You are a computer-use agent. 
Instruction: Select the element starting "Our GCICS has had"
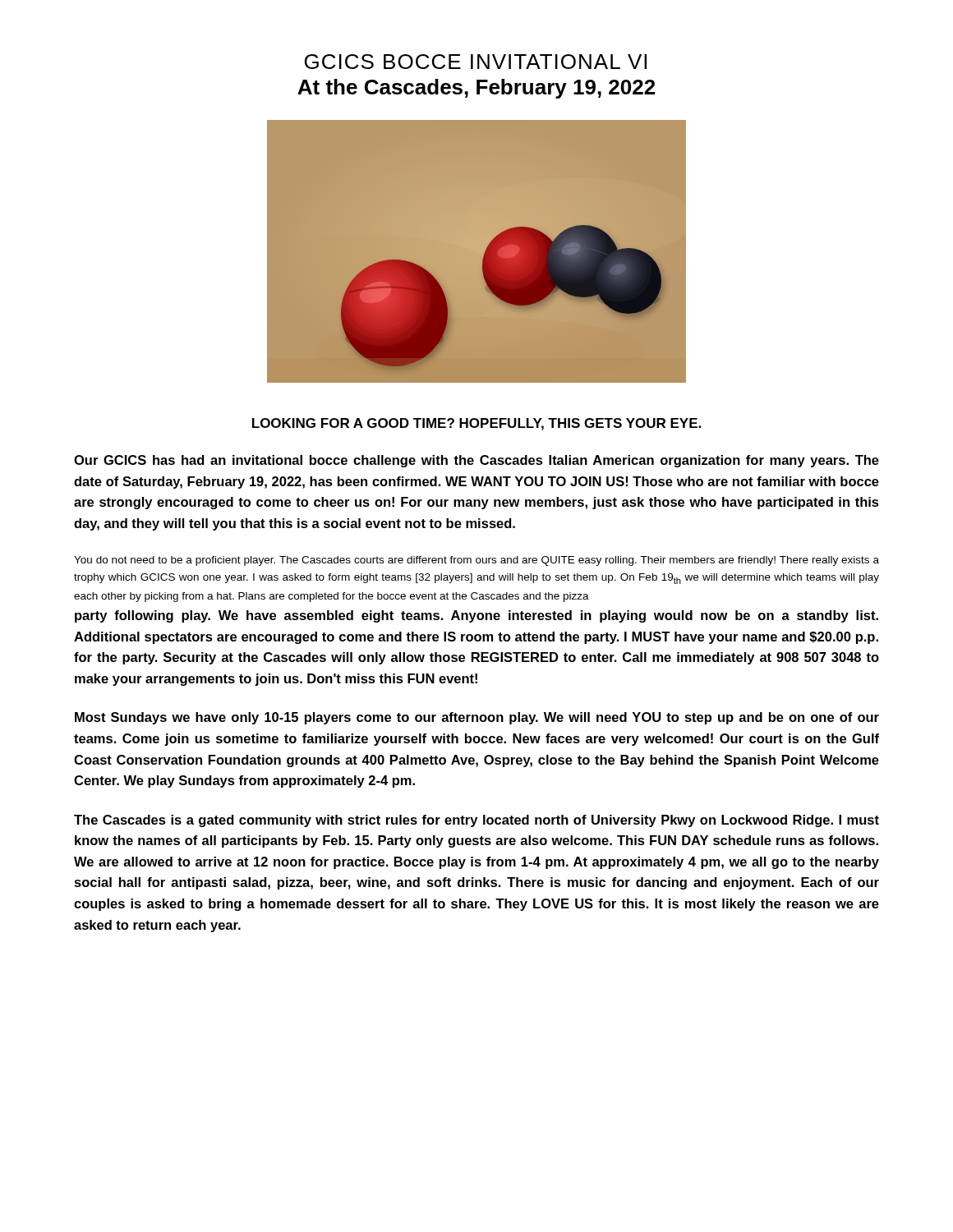point(476,491)
